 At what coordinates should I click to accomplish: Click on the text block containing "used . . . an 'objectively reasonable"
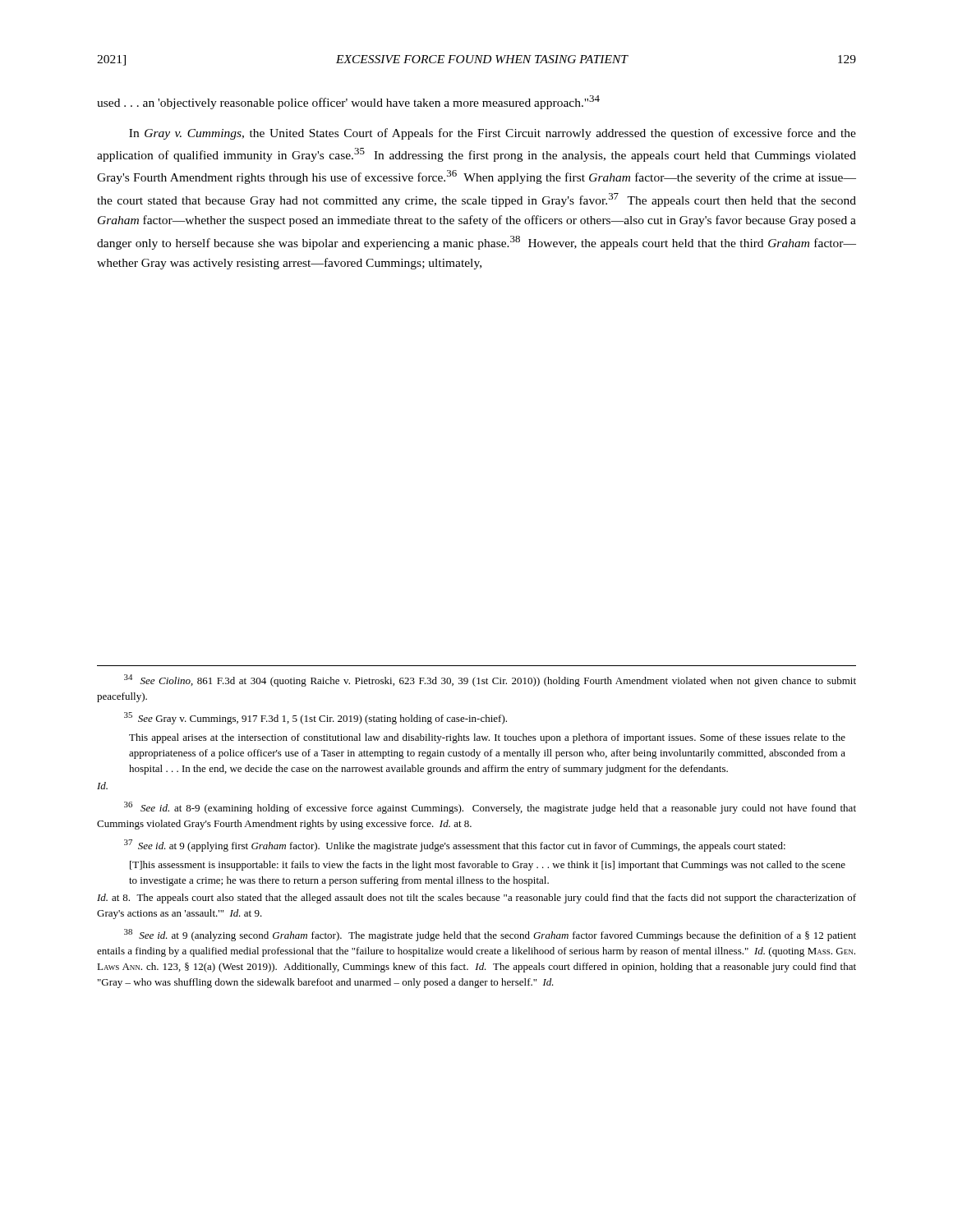coord(348,101)
